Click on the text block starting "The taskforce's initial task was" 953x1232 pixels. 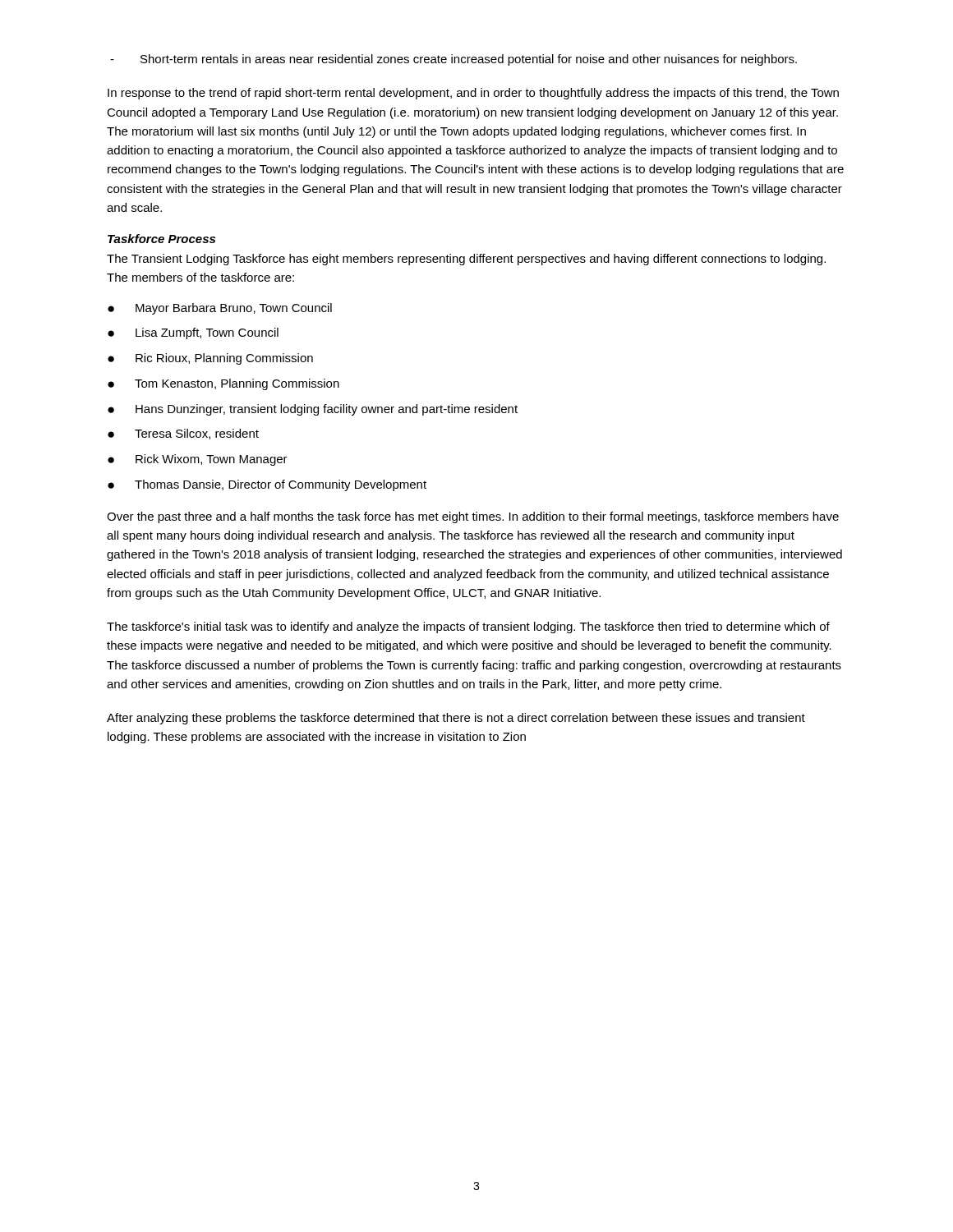474,655
